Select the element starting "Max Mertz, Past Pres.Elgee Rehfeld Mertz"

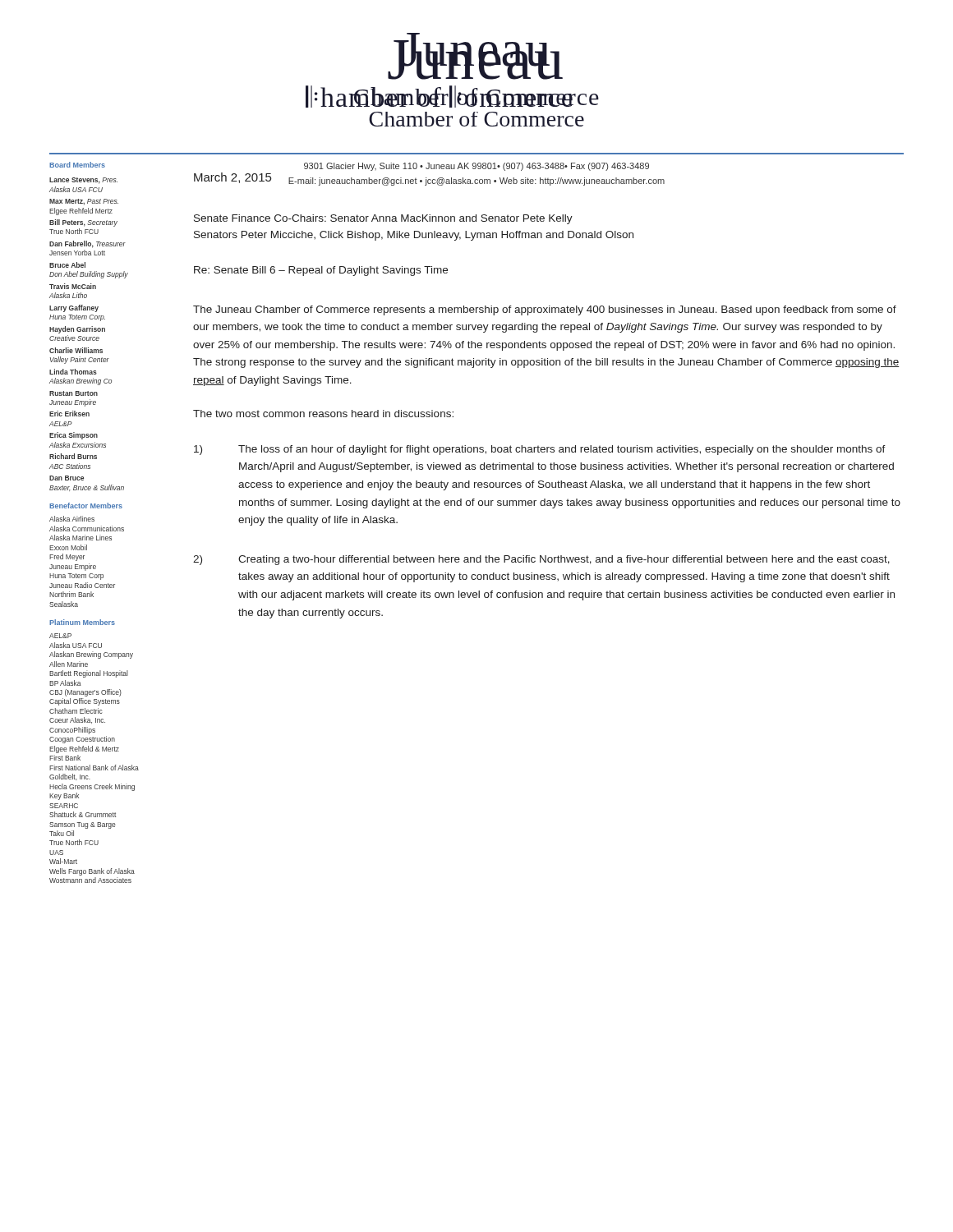[x=84, y=206]
